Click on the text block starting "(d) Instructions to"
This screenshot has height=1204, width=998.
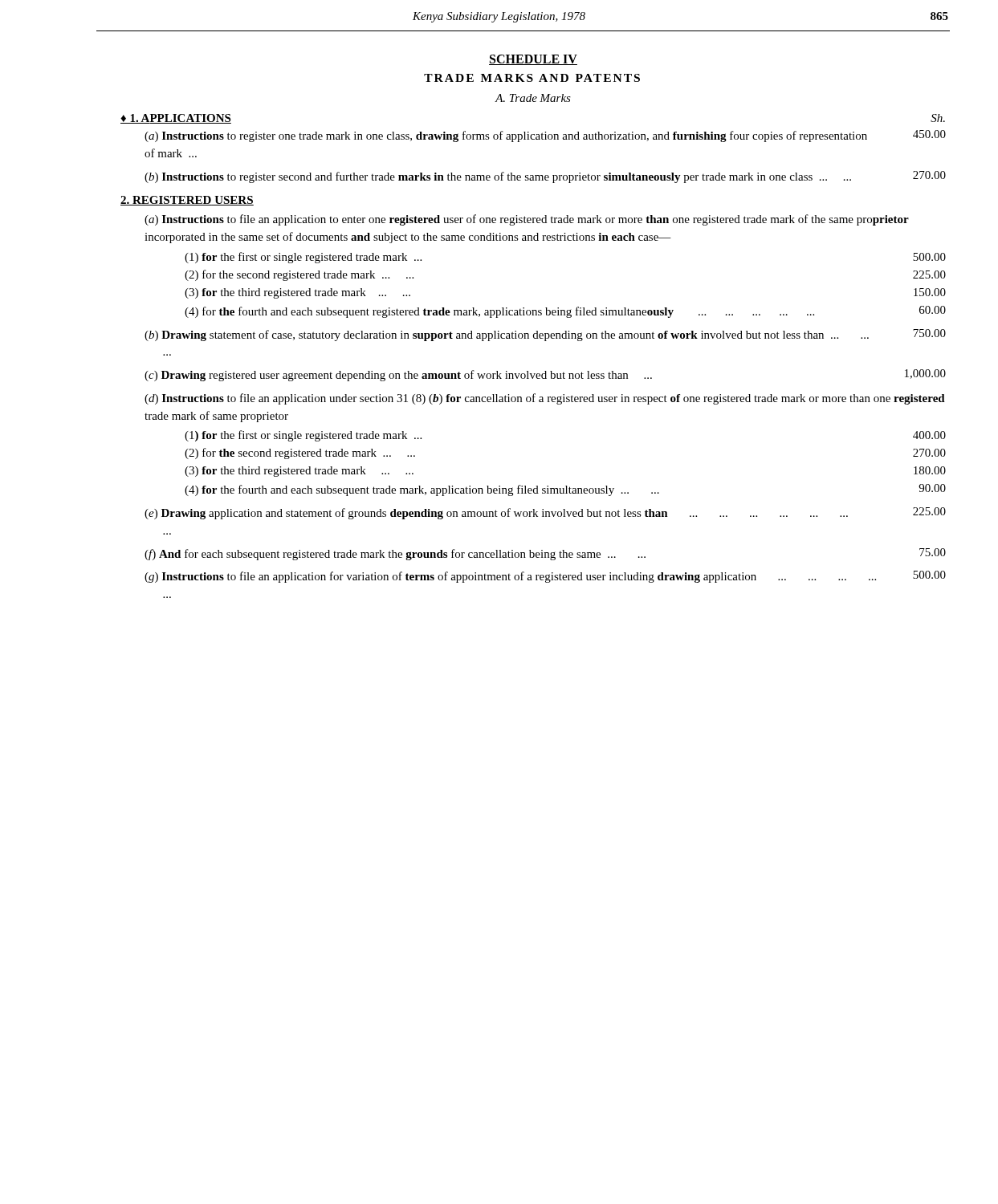pos(545,407)
